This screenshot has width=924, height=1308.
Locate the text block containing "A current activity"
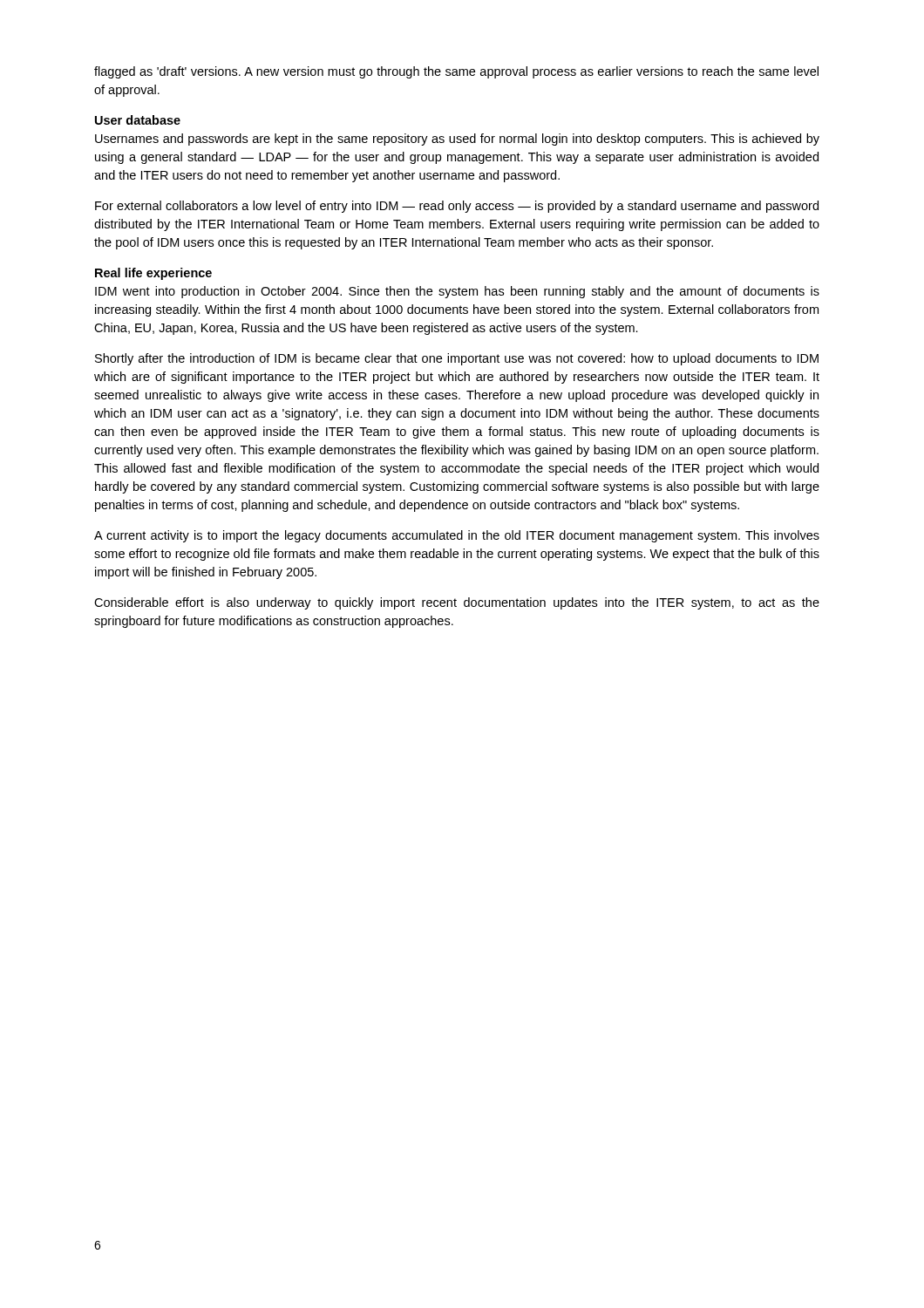point(457,554)
